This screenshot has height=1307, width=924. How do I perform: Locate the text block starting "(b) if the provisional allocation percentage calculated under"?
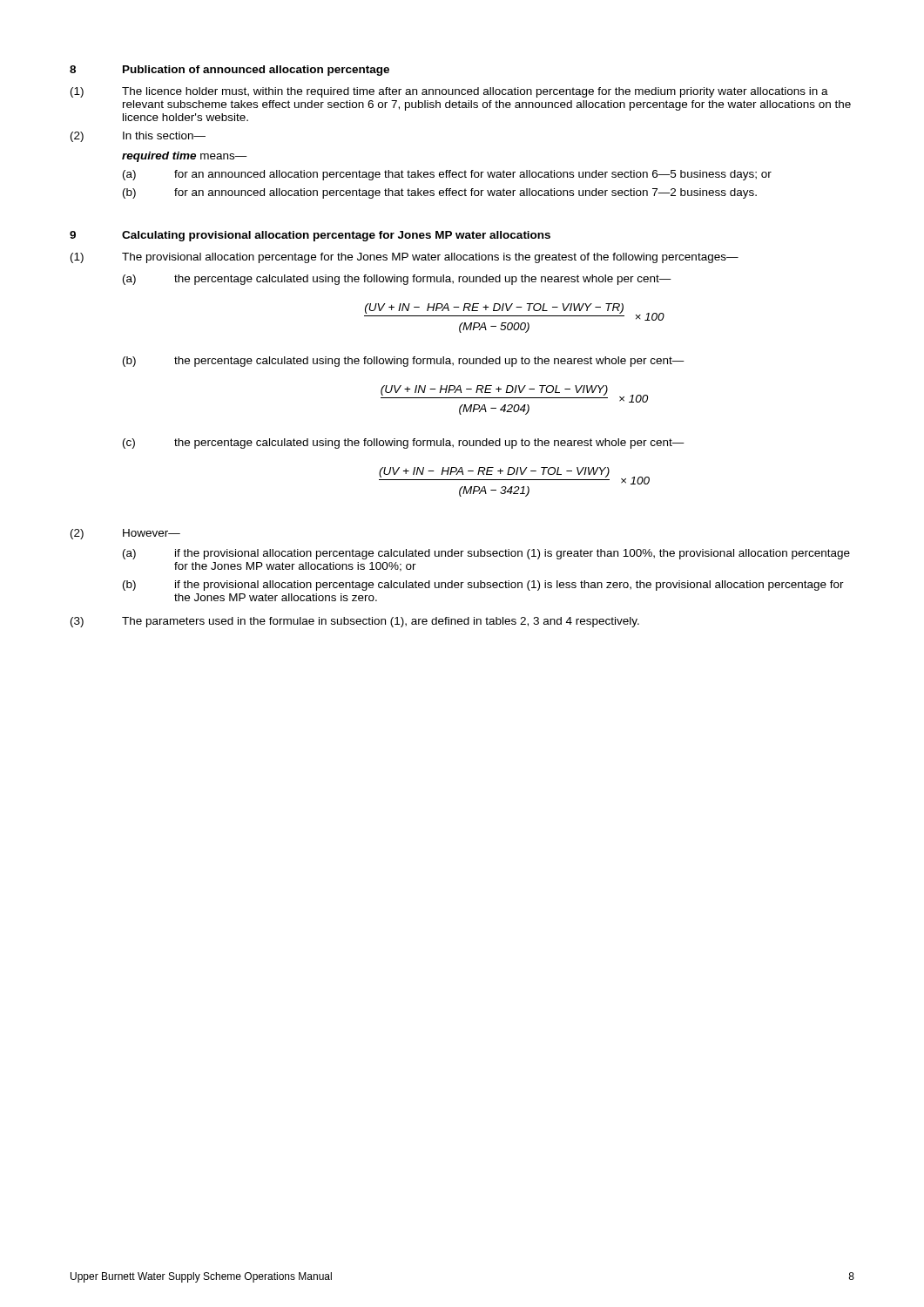(488, 591)
